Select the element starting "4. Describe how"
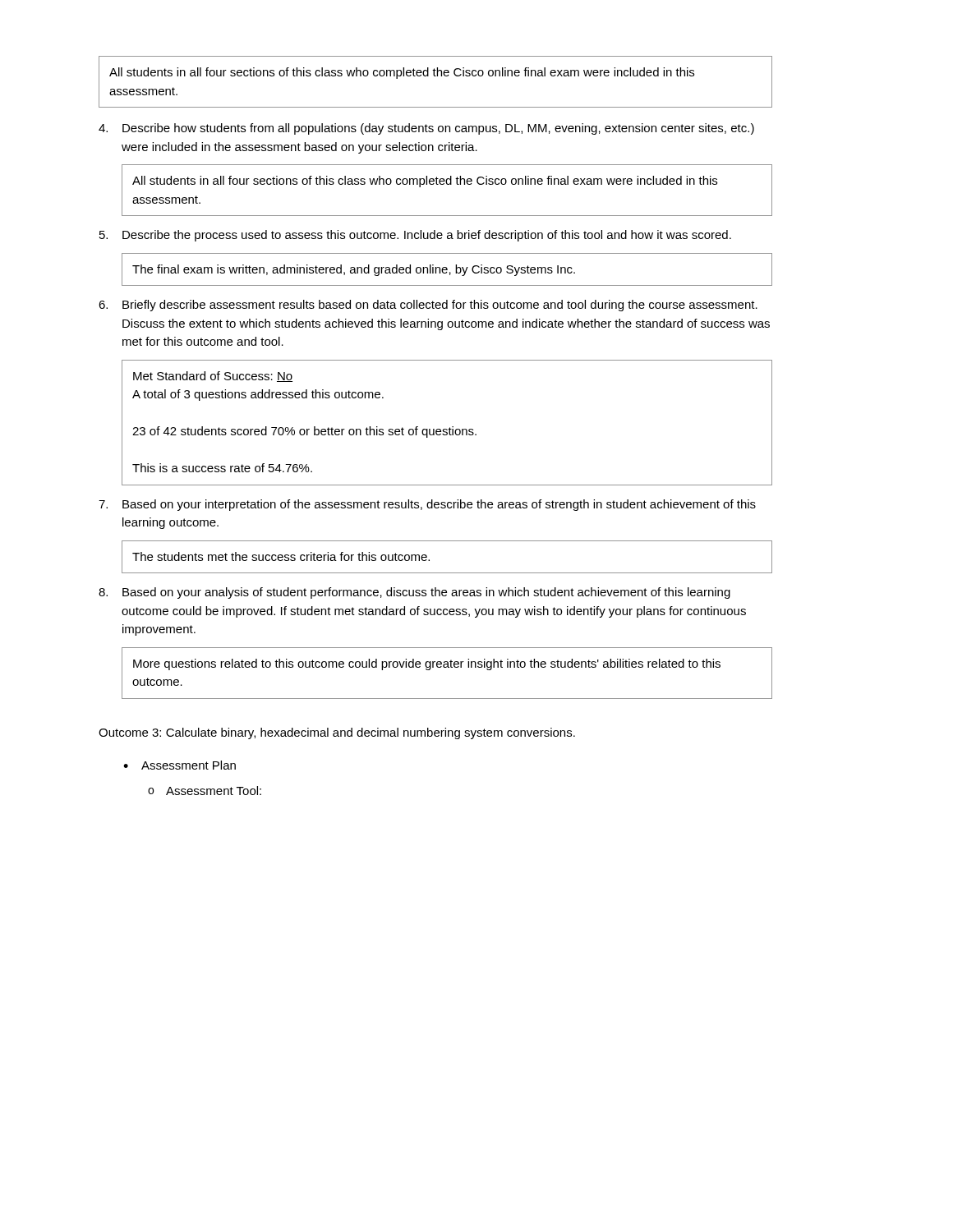 click(435, 138)
